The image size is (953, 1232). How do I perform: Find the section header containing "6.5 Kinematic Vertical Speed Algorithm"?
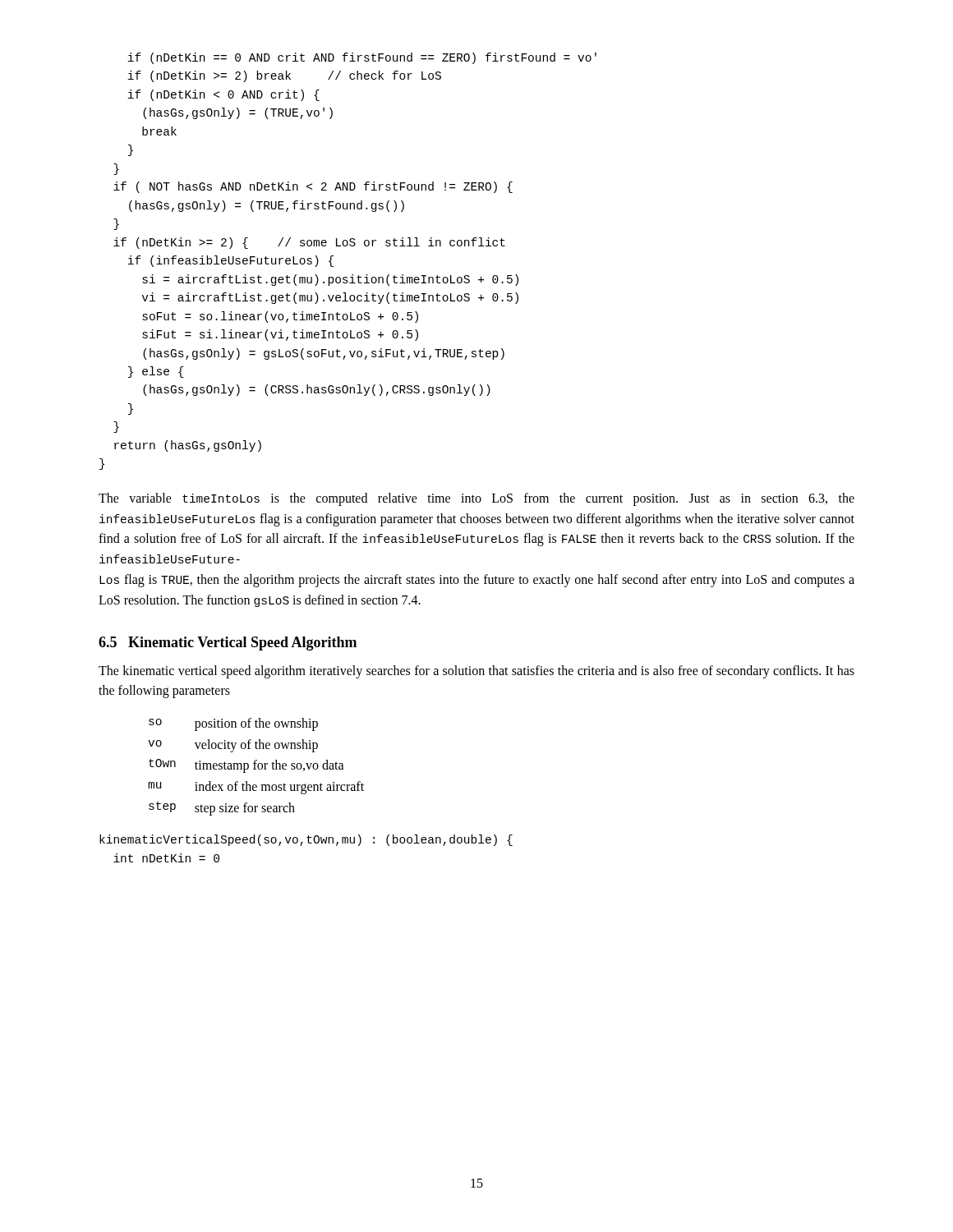(228, 642)
